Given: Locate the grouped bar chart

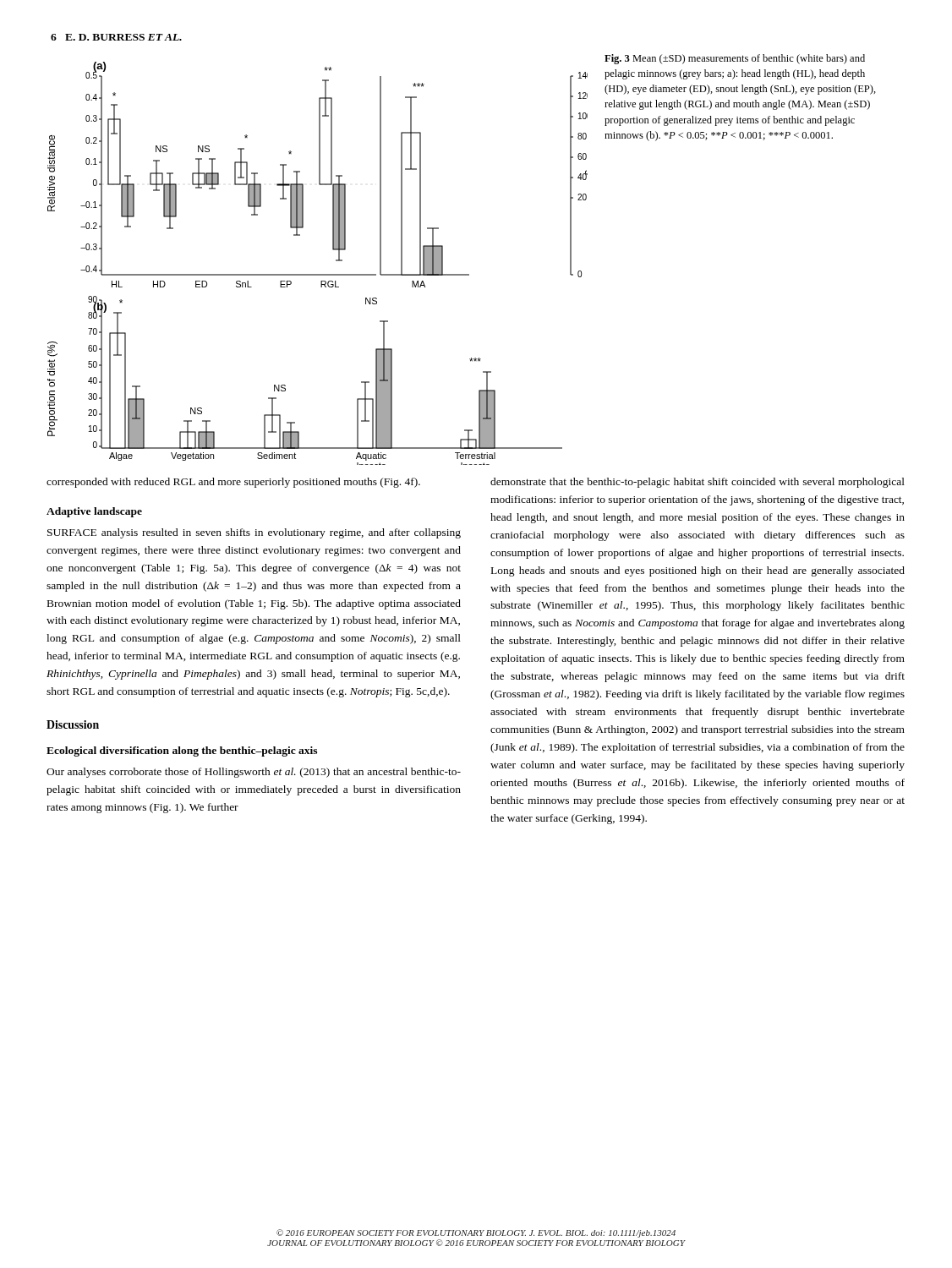Looking at the screenshot, I should pyautogui.click(x=317, y=259).
